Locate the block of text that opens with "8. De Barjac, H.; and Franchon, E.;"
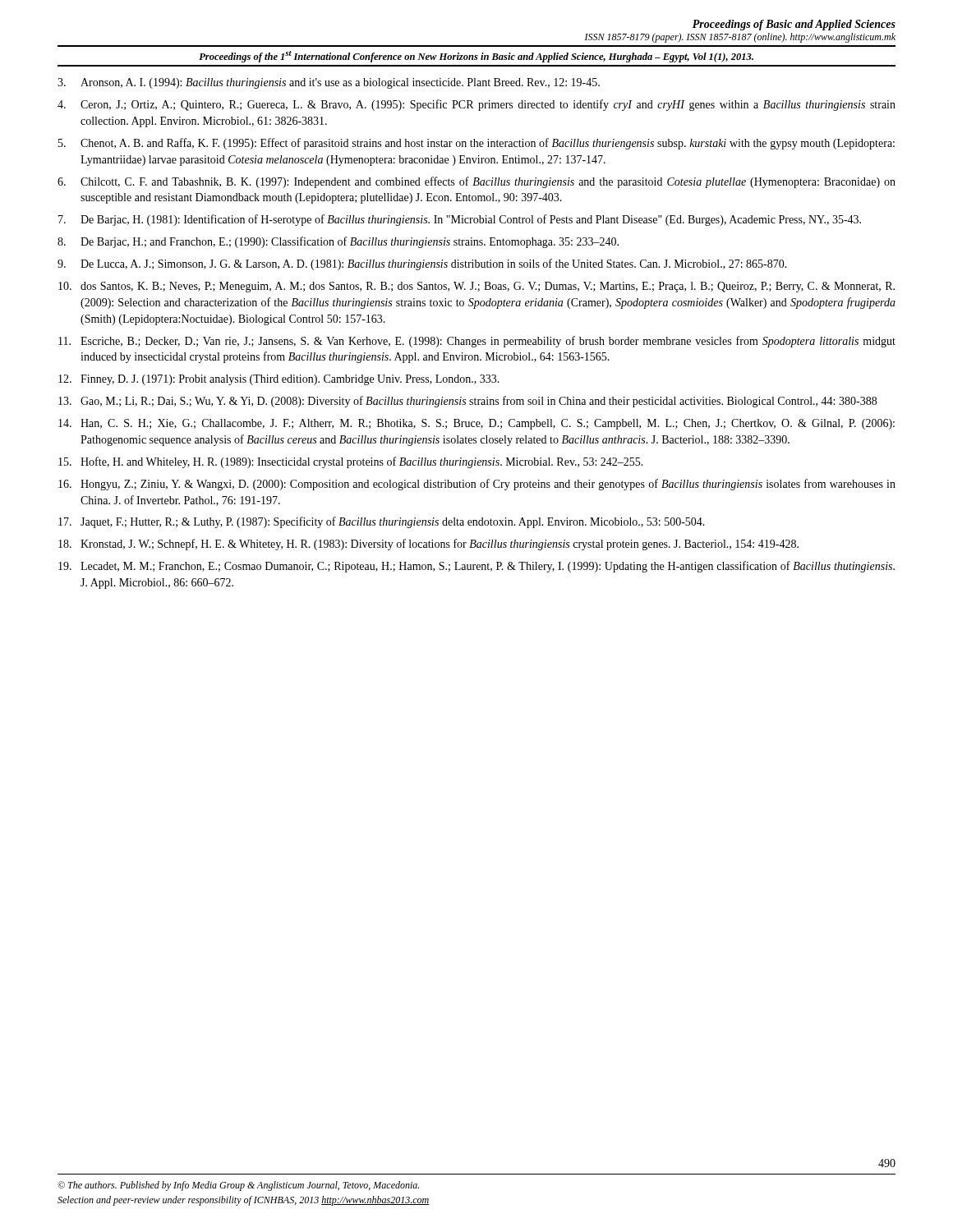Image resolution: width=953 pixels, height=1232 pixels. (x=476, y=242)
